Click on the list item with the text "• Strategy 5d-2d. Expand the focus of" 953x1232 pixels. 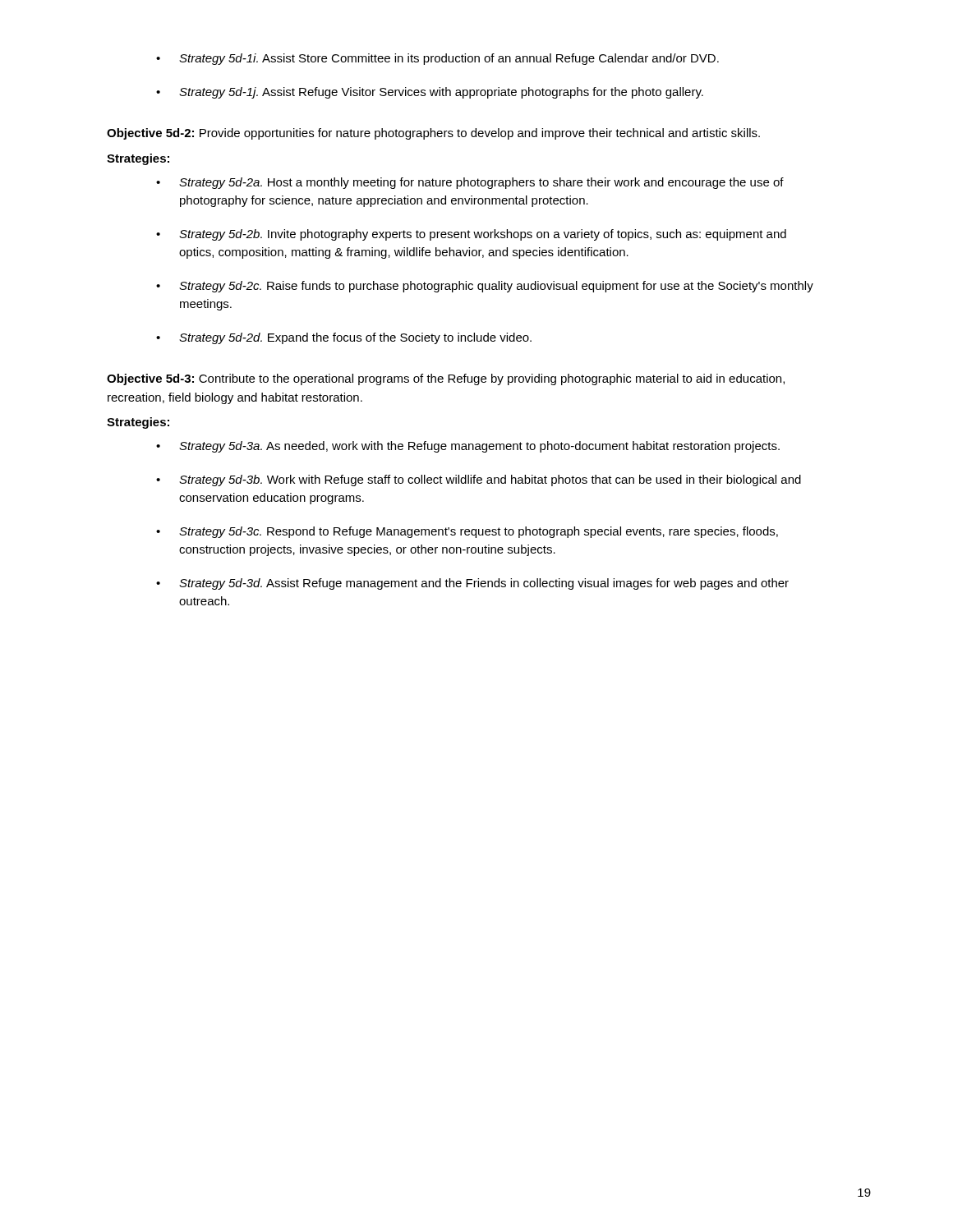point(489,337)
